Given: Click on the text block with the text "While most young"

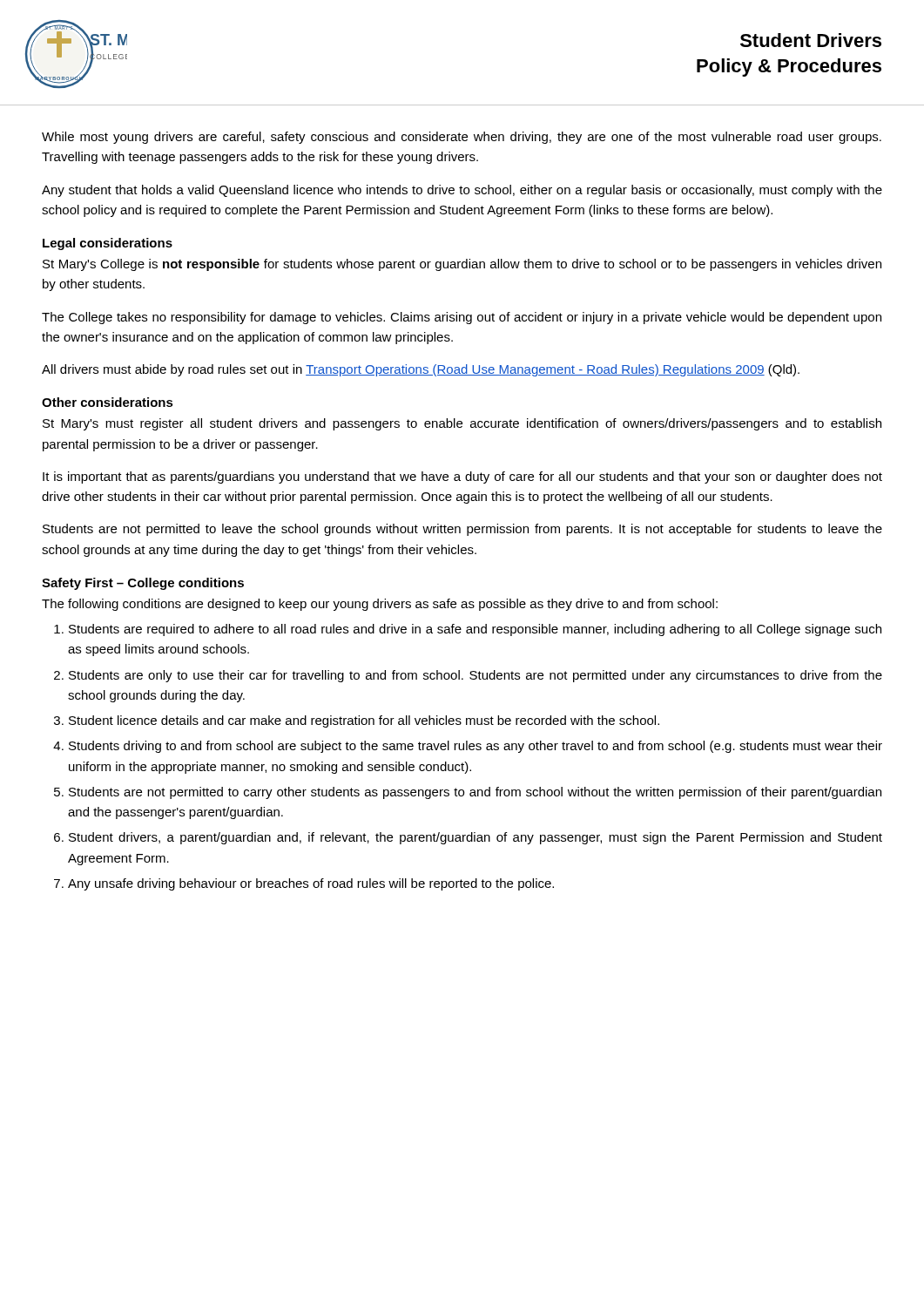Looking at the screenshot, I should pos(462,147).
